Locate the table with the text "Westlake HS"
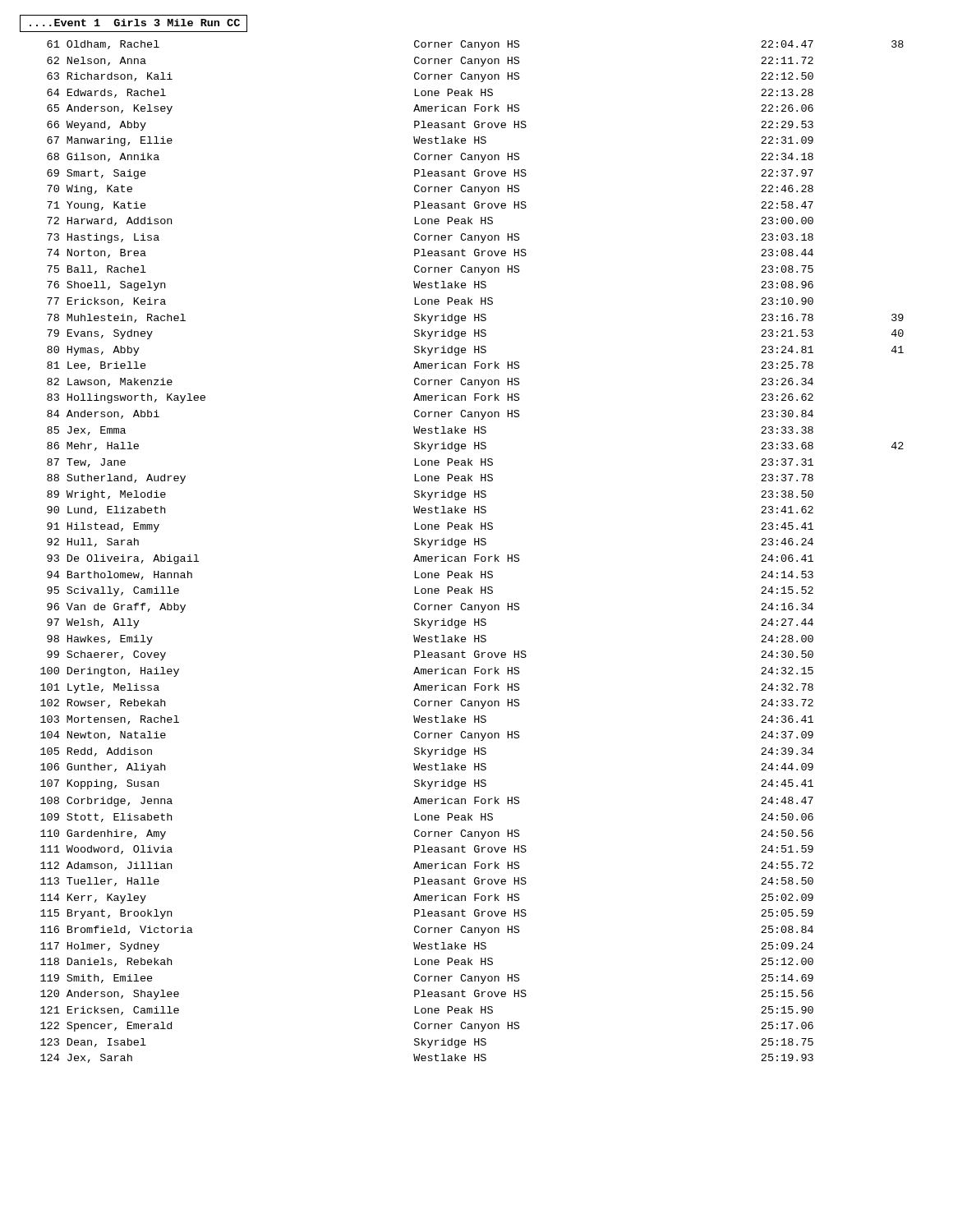 click(x=476, y=552)
